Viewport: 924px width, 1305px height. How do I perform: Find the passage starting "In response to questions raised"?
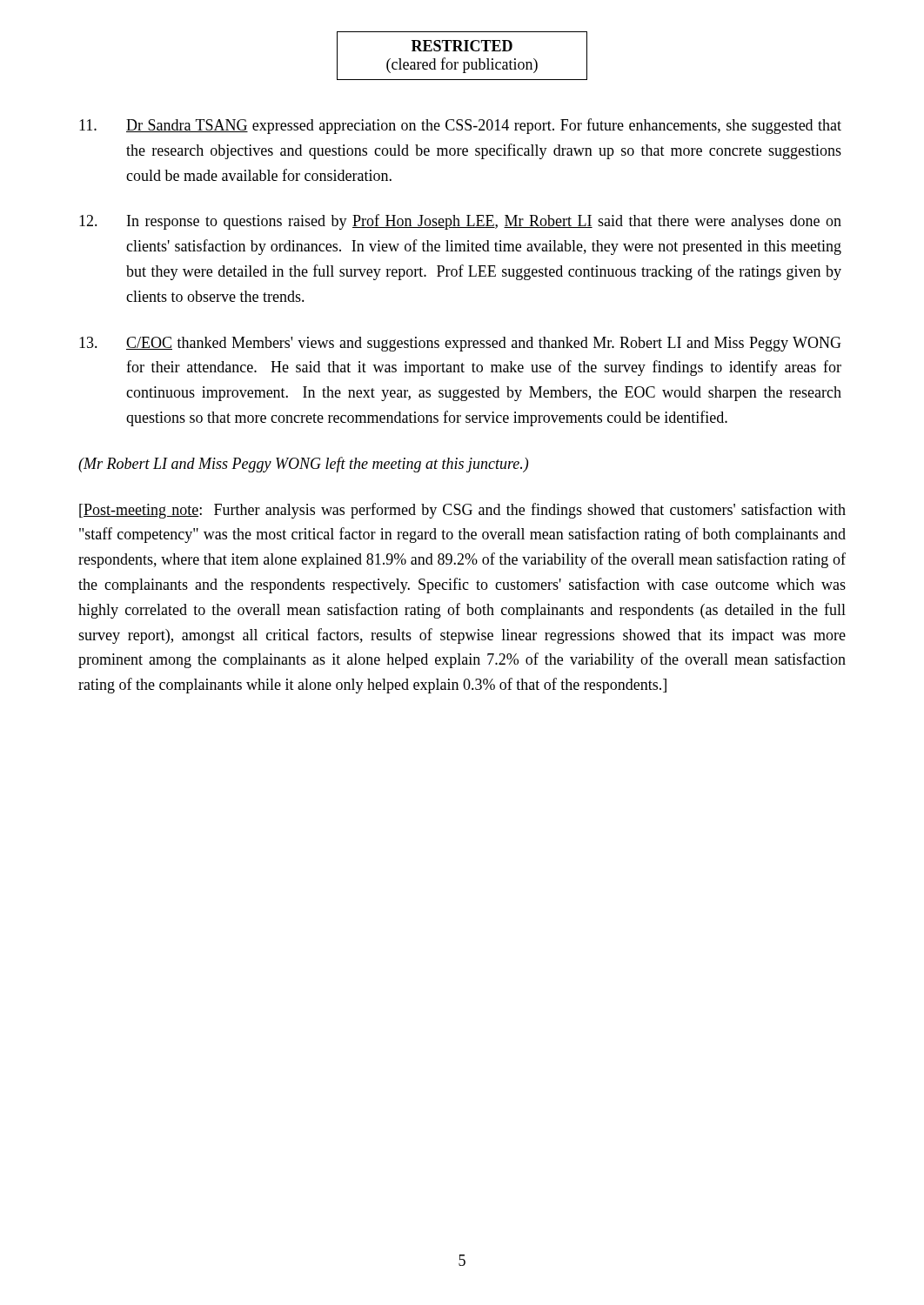460,259
